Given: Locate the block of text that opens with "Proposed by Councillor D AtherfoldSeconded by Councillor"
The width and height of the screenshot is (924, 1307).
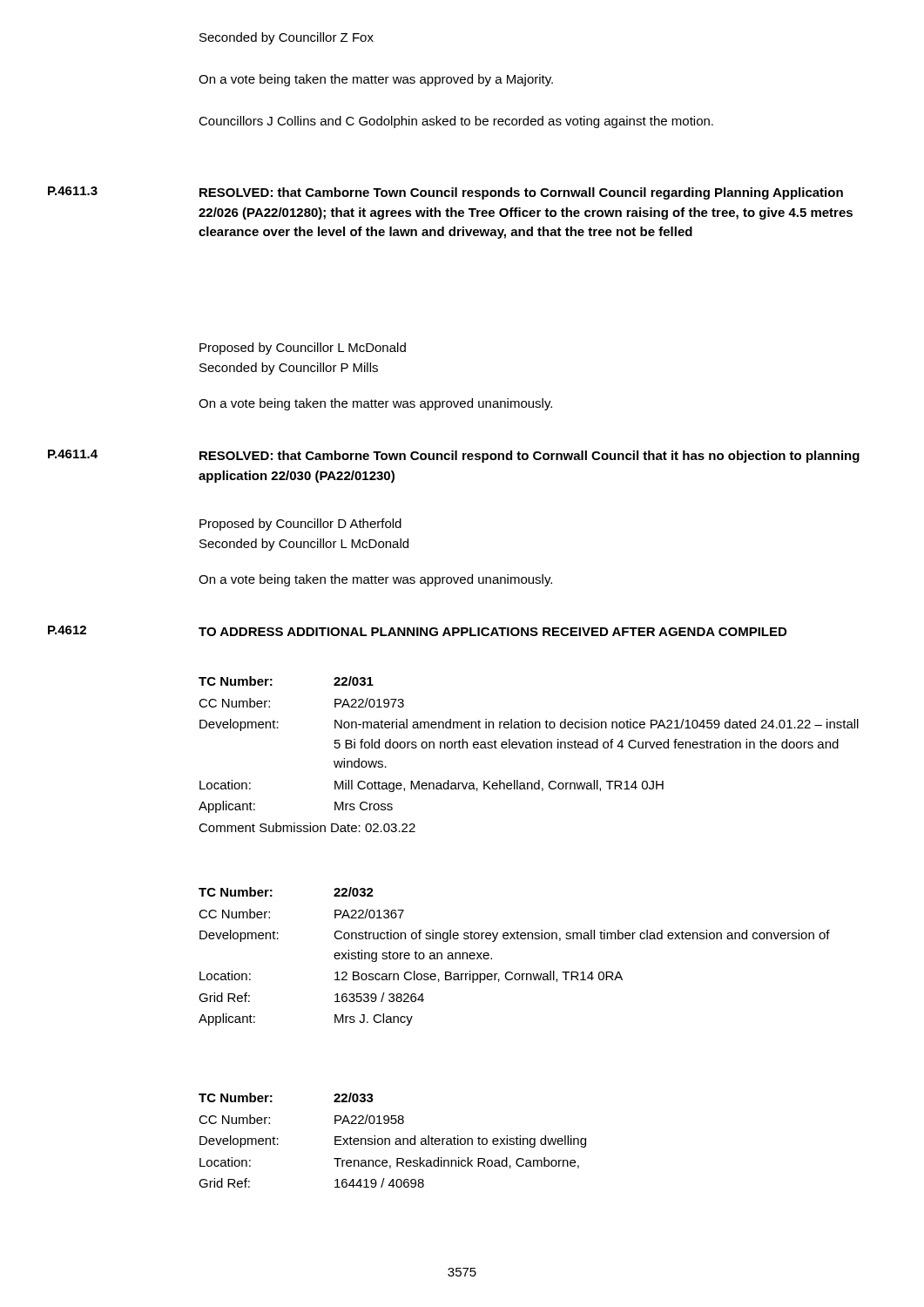Looking at the screenshot, I should (300, 525).
